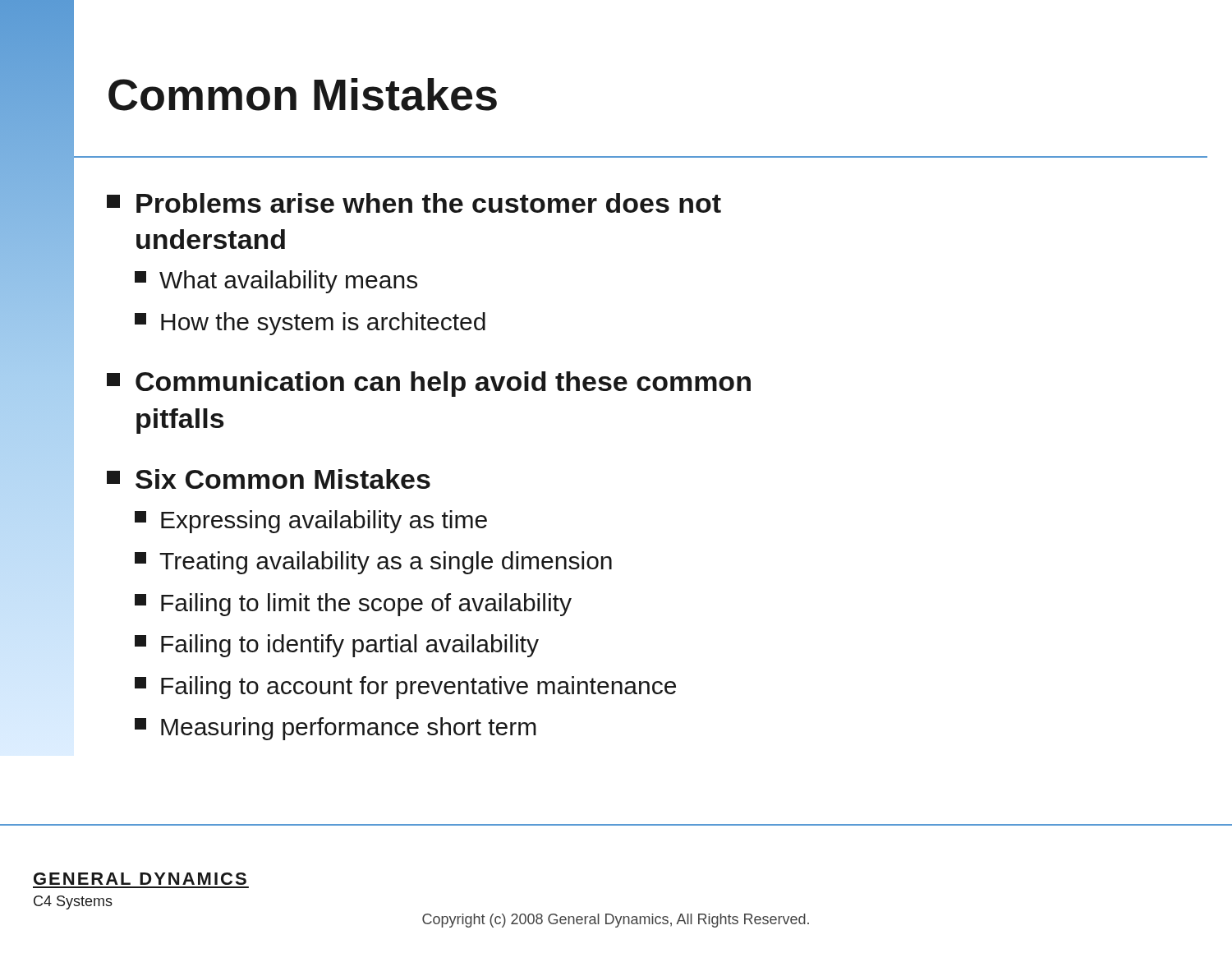
Task: Find the title with the text "Common Mistakes"
Action: pos(303,94)
